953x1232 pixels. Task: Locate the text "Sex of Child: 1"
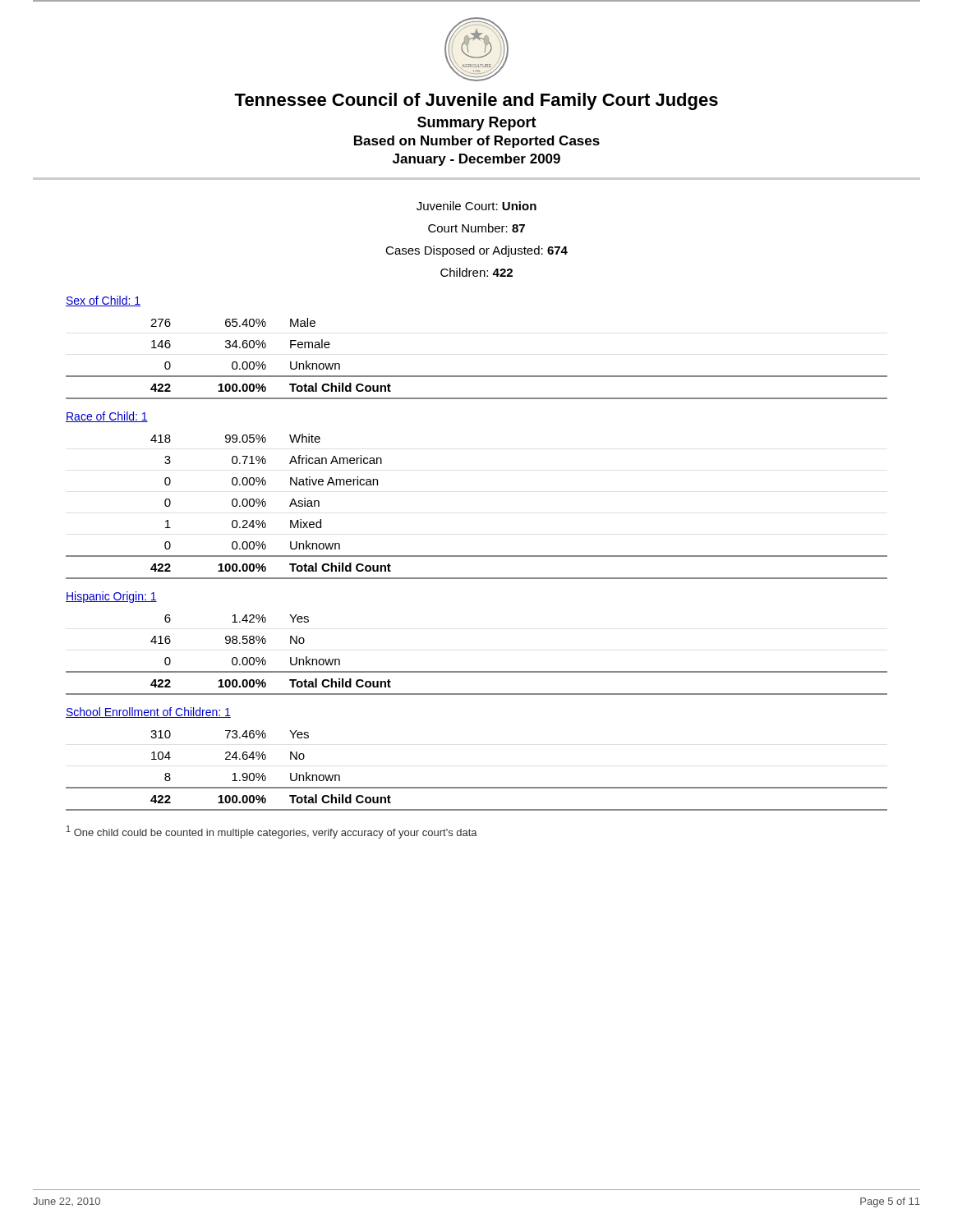[103, 300]
